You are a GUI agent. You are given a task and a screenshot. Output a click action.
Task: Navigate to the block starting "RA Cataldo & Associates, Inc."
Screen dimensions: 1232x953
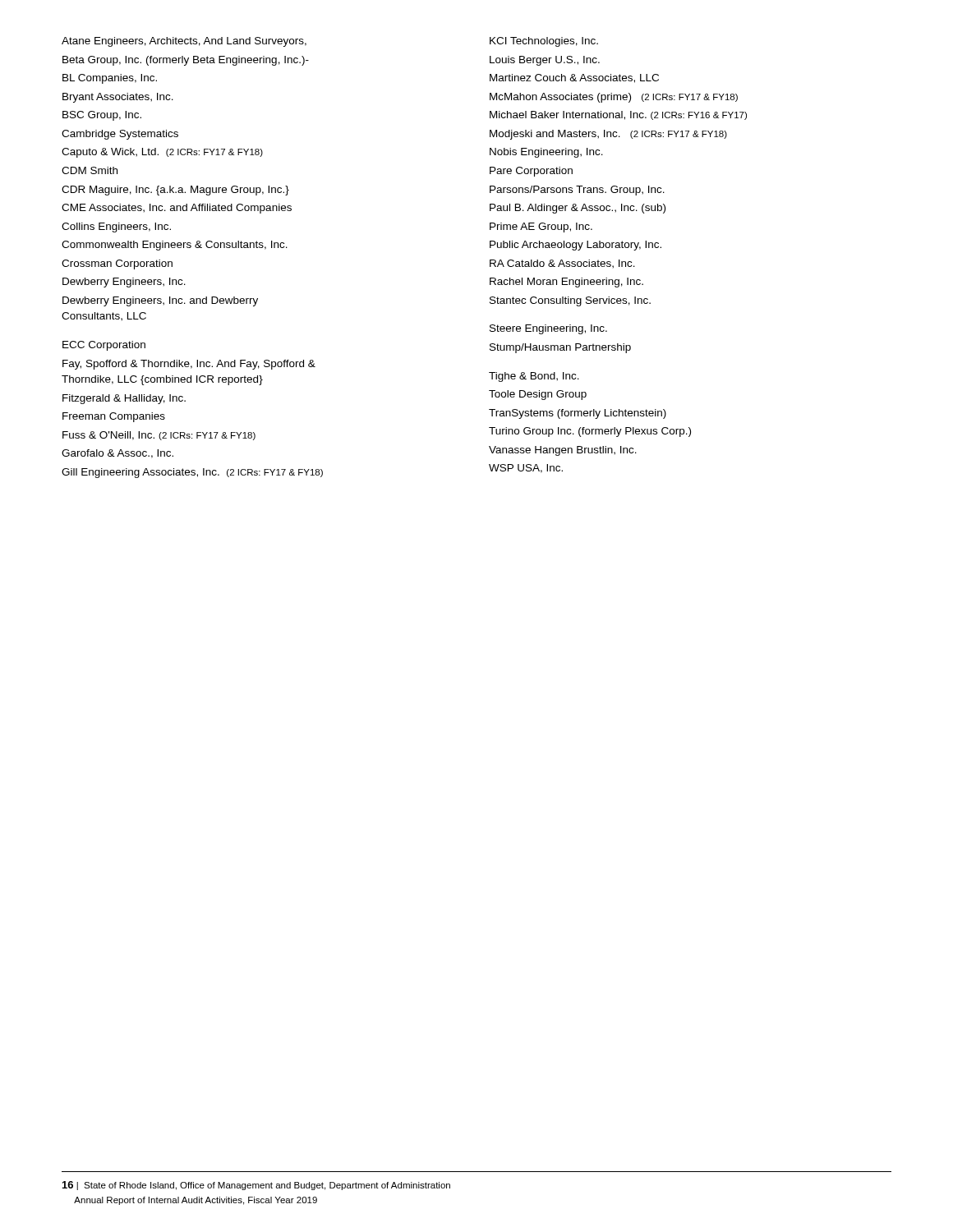[562, 263]
